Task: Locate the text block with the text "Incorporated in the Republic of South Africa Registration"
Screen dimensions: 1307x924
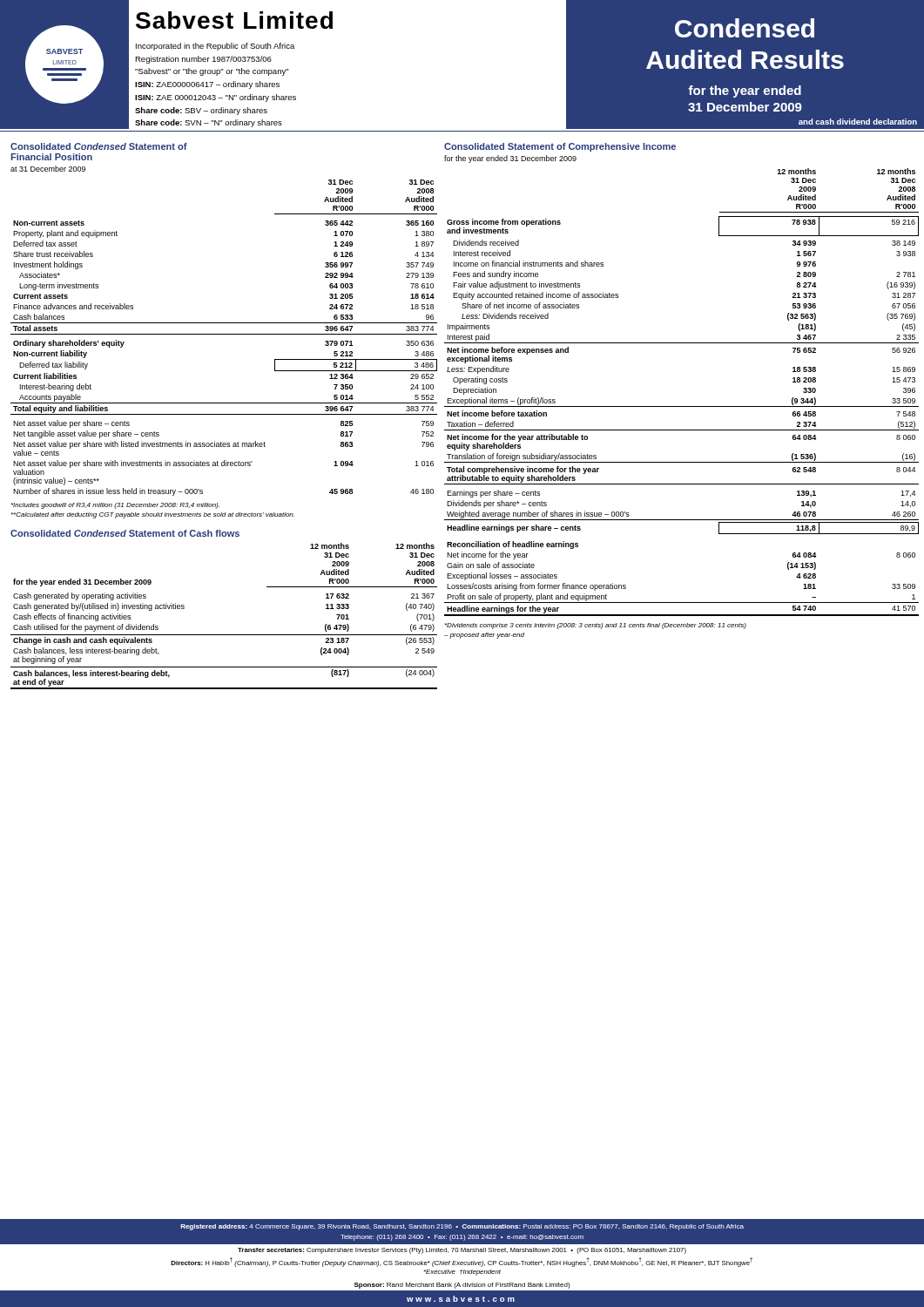Action: pos(216,84)
